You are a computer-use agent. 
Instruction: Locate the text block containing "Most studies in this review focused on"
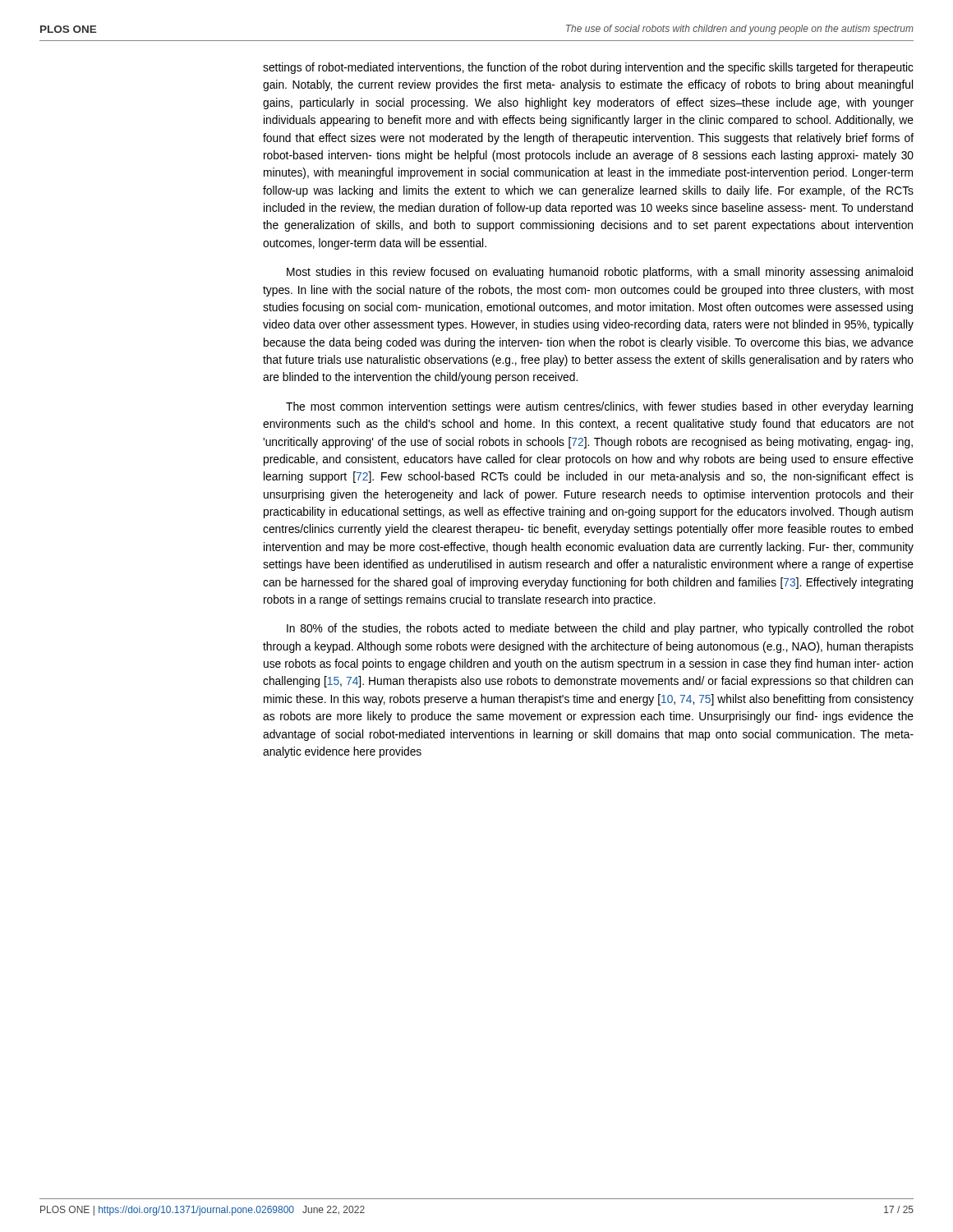(588, 325)
